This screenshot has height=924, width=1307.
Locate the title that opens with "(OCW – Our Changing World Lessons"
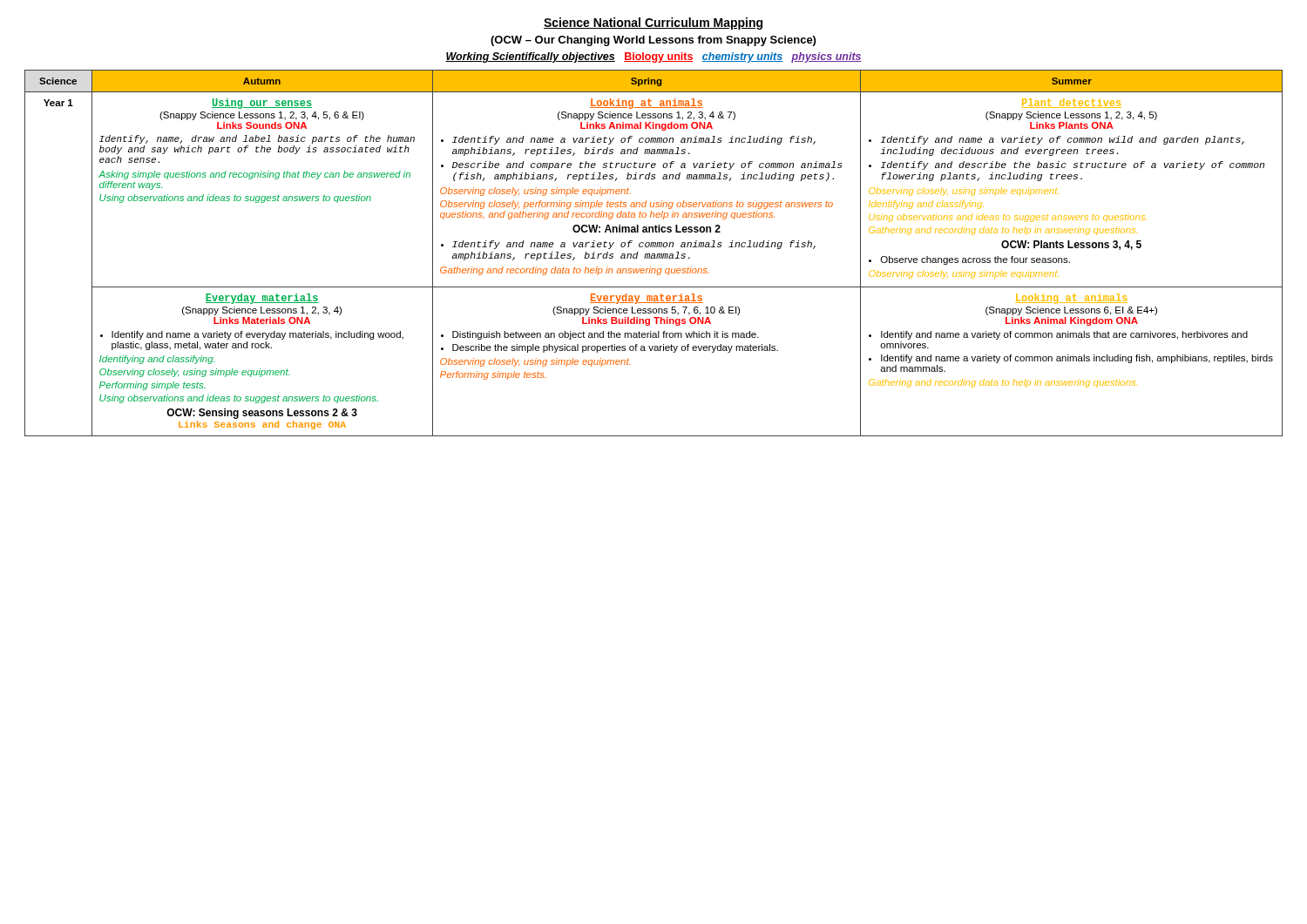(654, 40)
